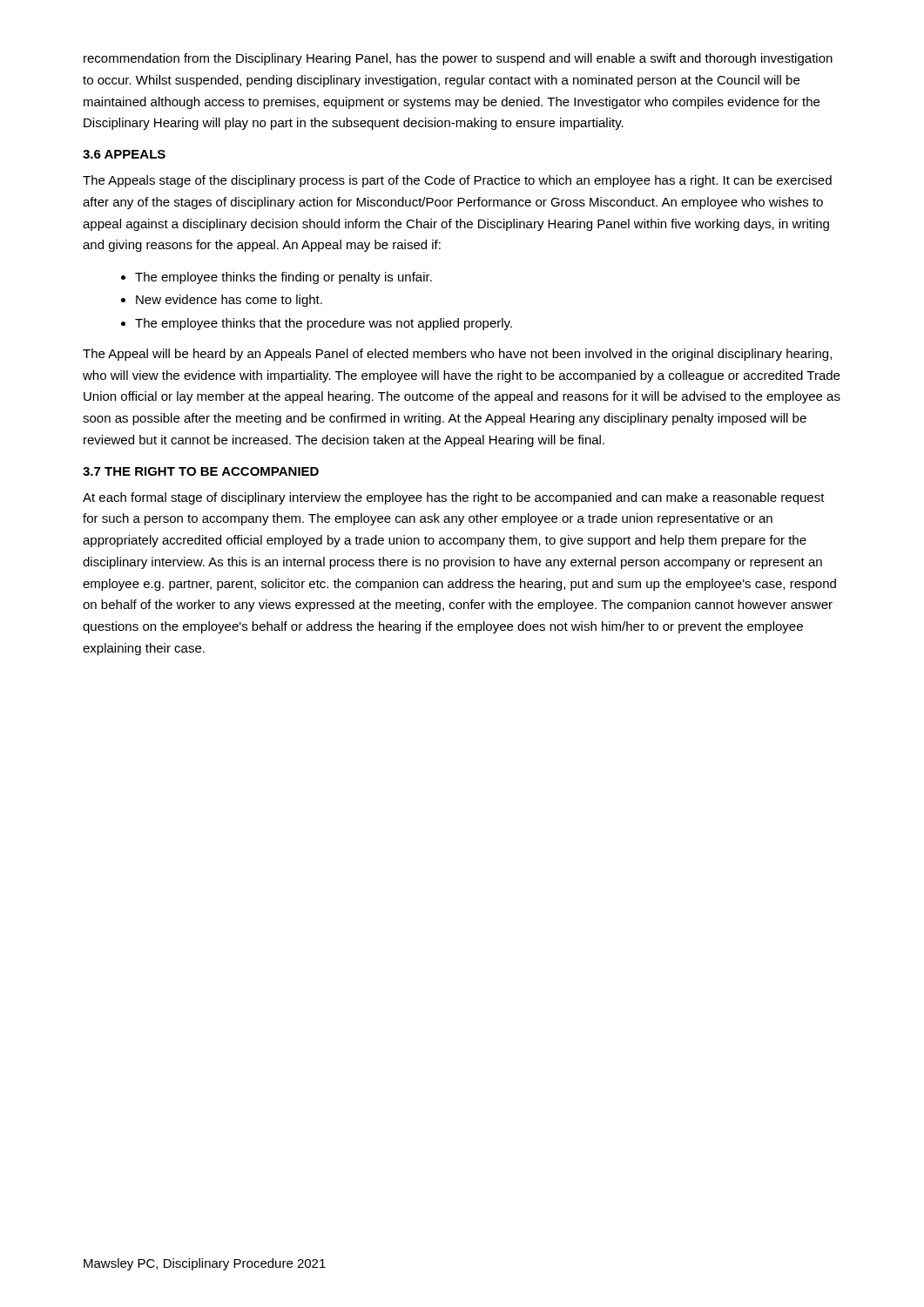The height and width of the screenshot is (1307, 924).
Task: Click on the passage starting "recommendation from the Disciplinary"
Action: [462, 91]
